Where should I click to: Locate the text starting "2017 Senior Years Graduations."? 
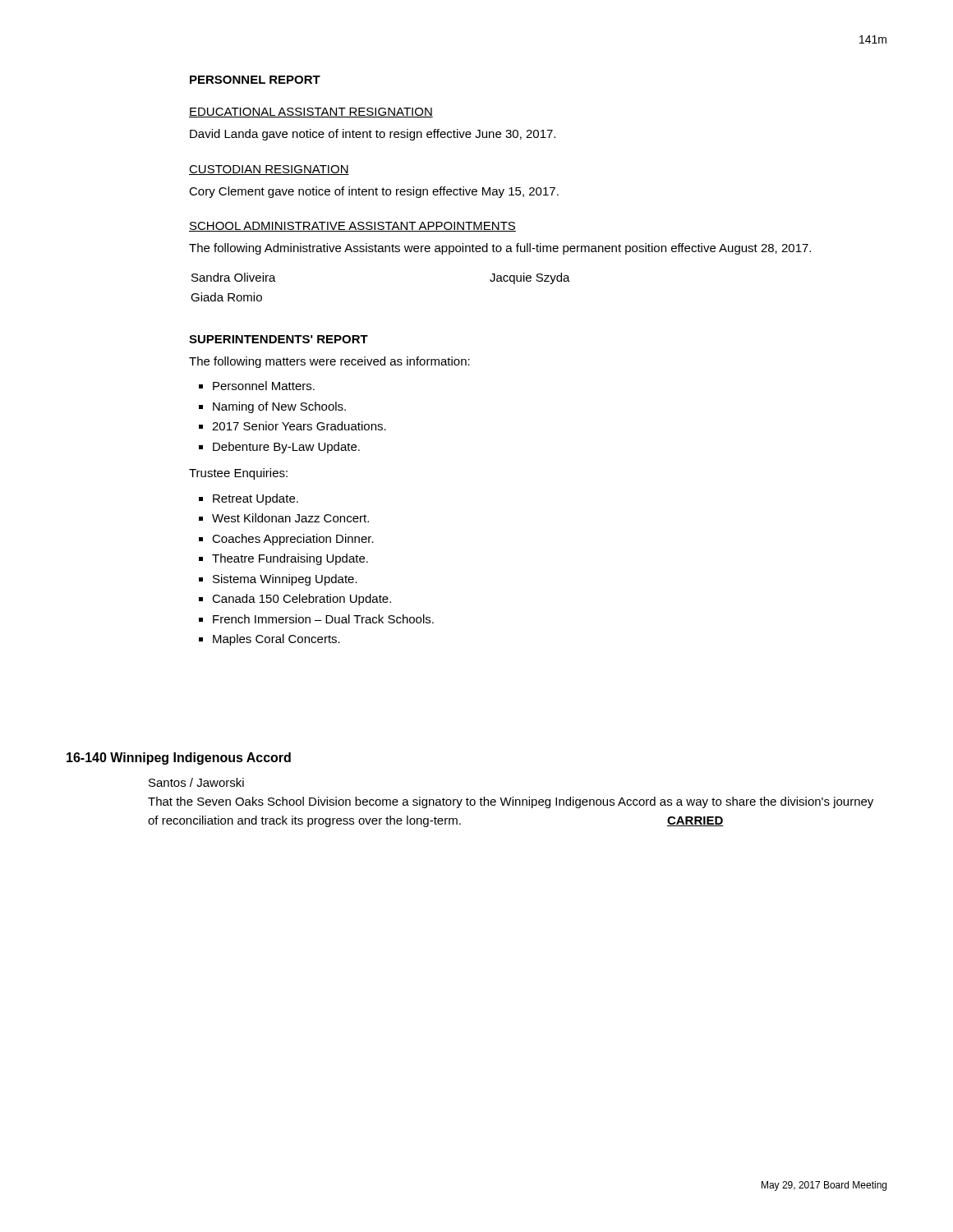pyautogui.click(x=299, y=426)
